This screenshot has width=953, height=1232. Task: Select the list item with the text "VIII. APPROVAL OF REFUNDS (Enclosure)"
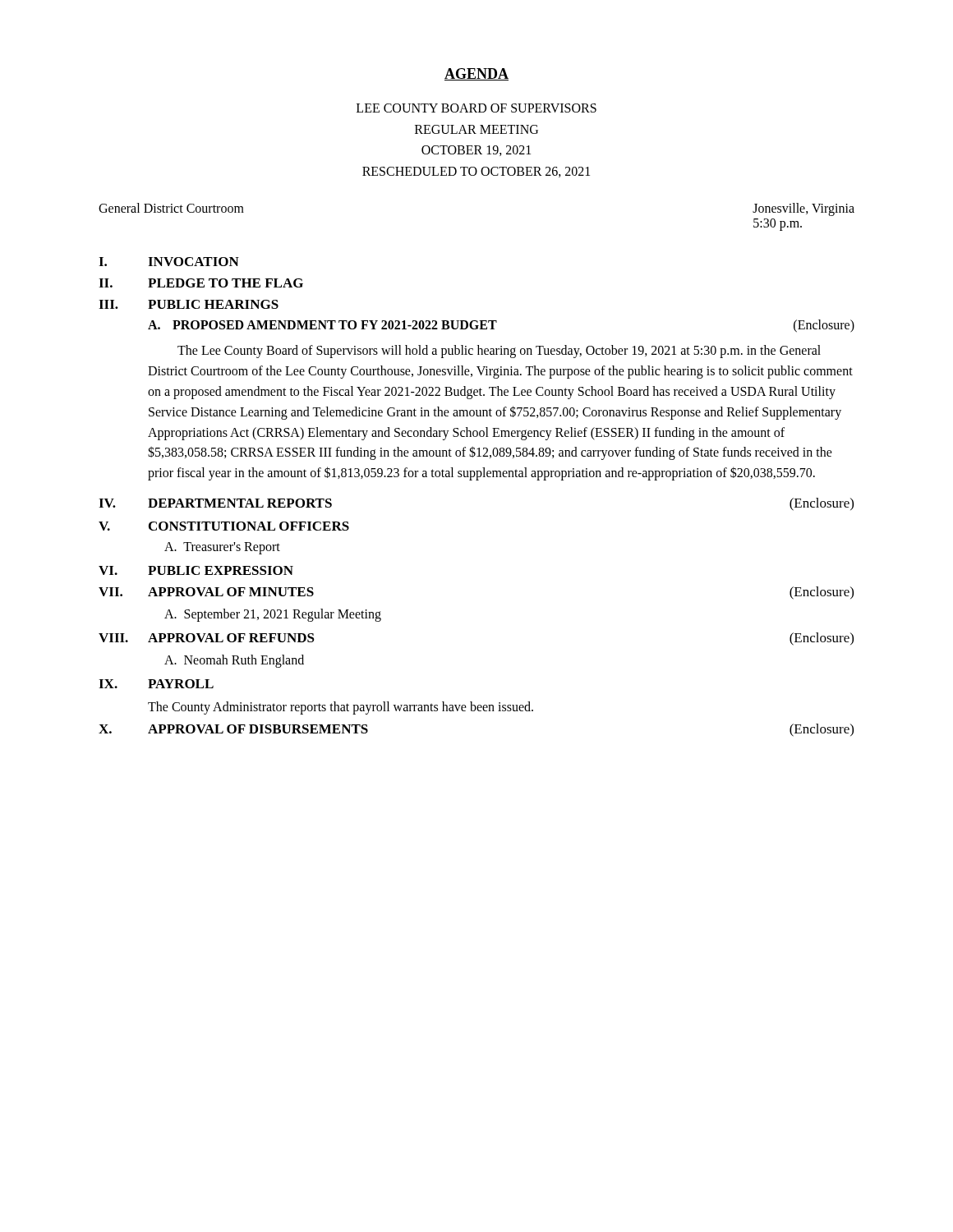coord(111,639)
